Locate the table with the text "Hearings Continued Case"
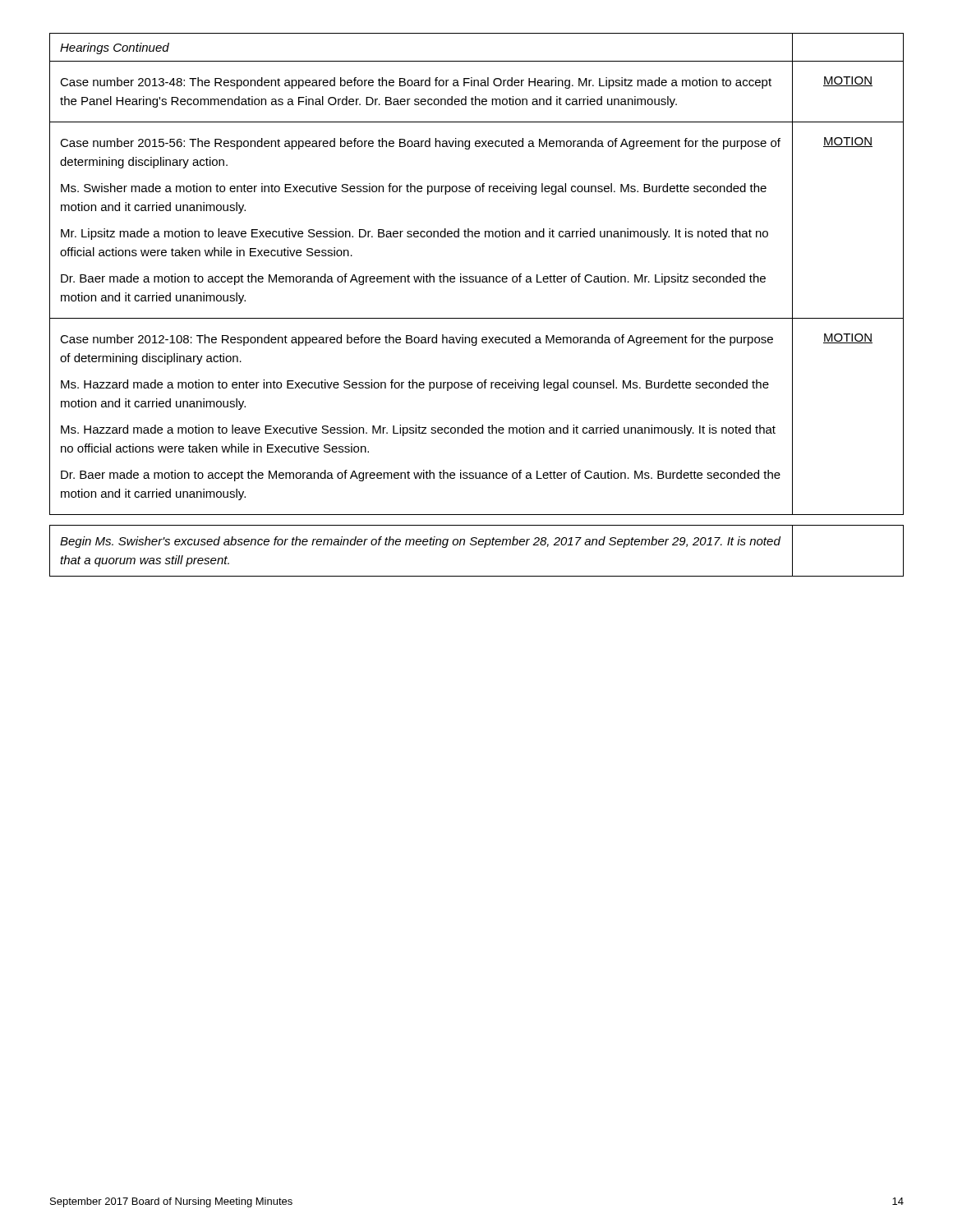Screen dimensions: 1232x953 (x=476, y=274)
